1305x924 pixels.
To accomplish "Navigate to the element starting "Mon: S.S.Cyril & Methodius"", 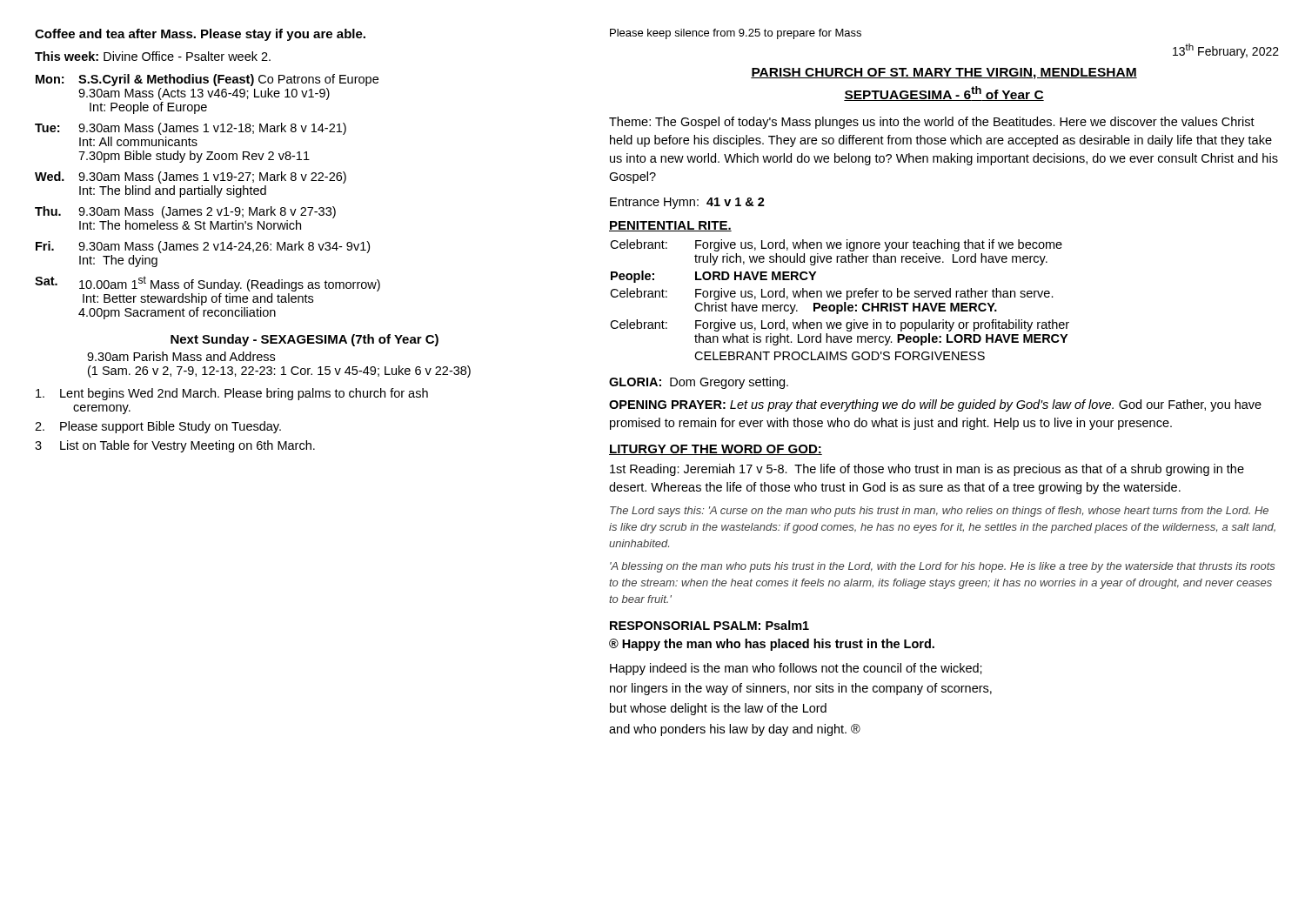I will pyautogui.click(x=207, y=93).
